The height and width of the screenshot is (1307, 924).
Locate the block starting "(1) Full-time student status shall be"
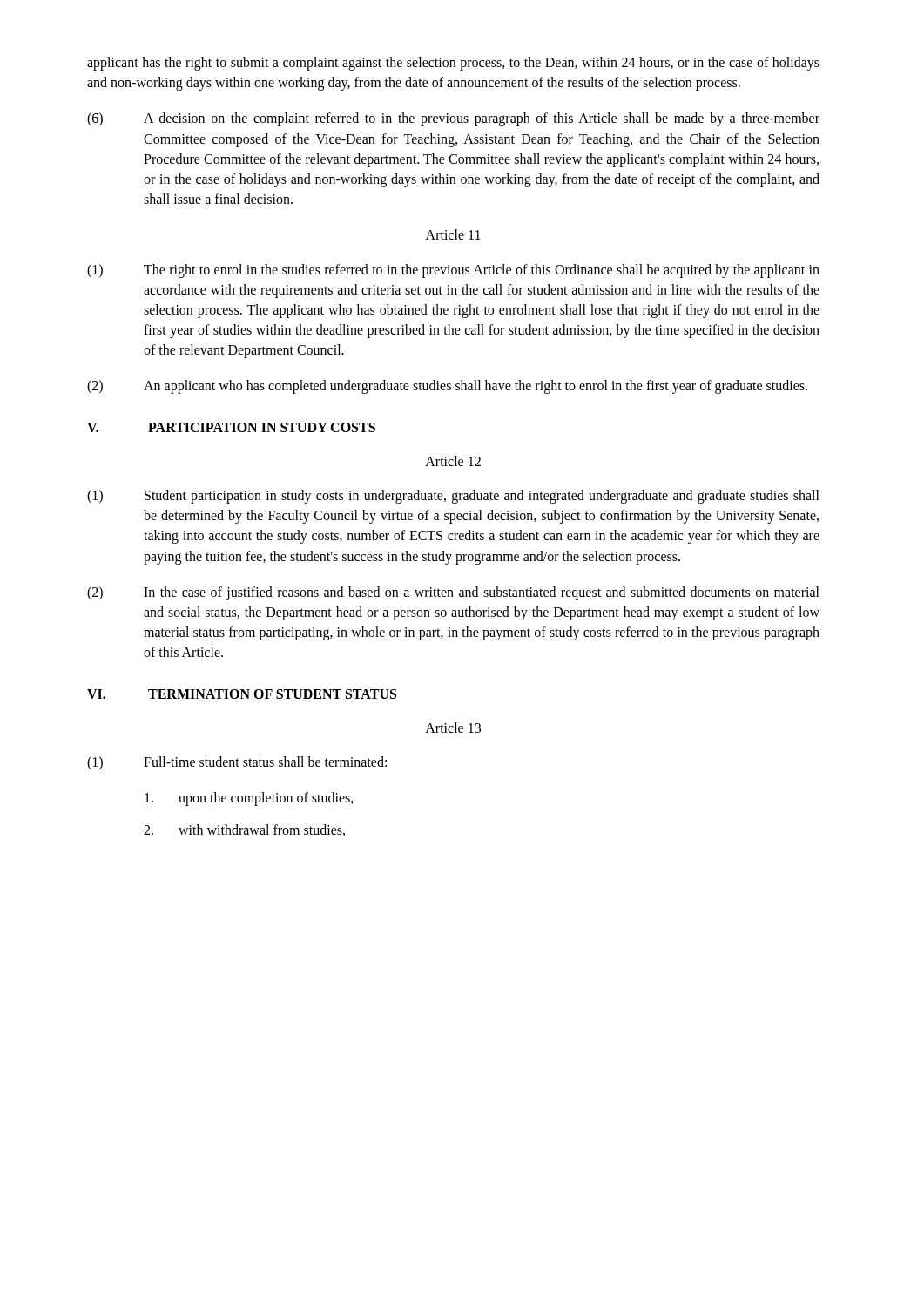point(237,763)
